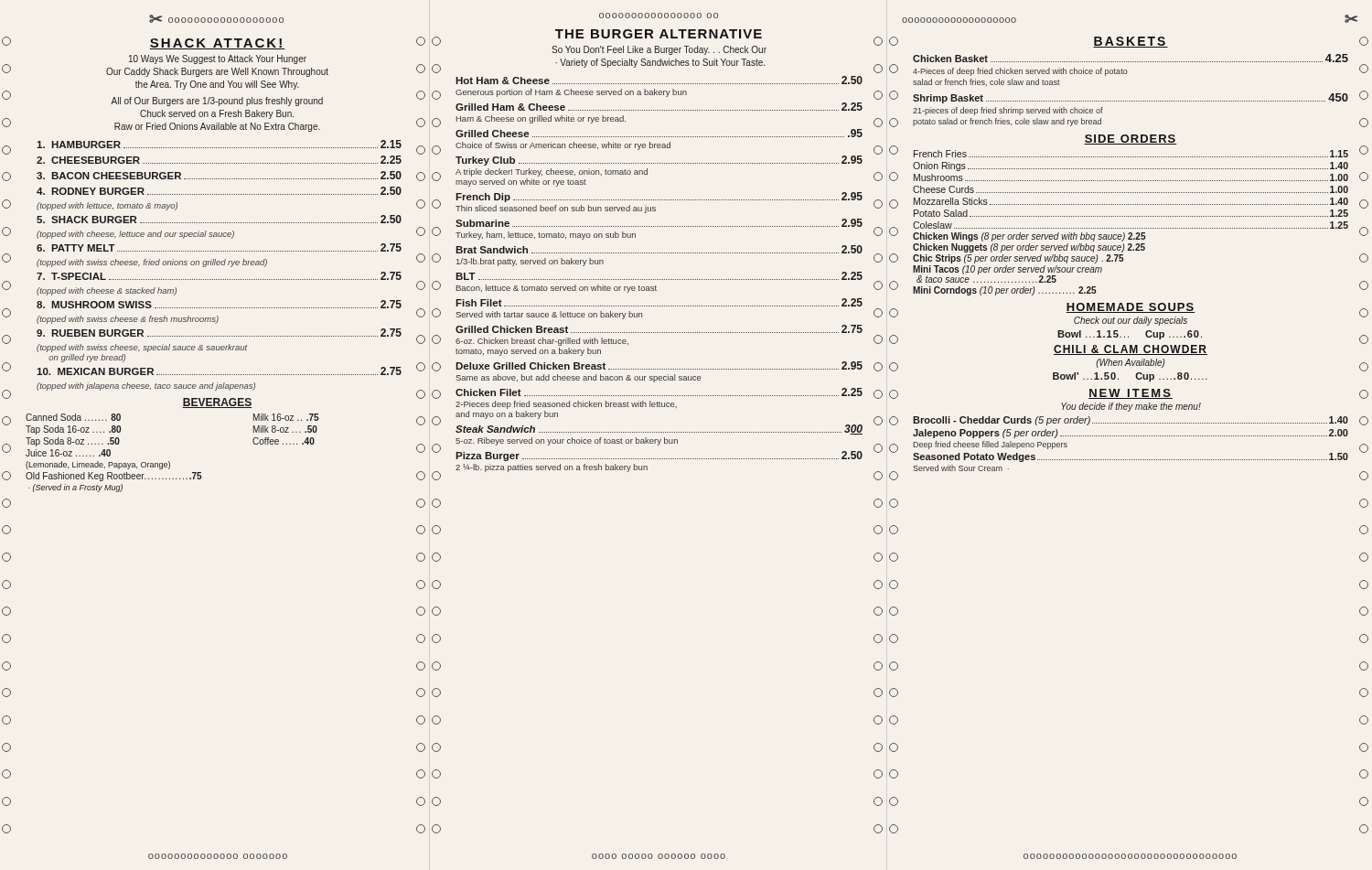Navigate to the region starting "You decide if they make the menu!"

point(1131,406)
